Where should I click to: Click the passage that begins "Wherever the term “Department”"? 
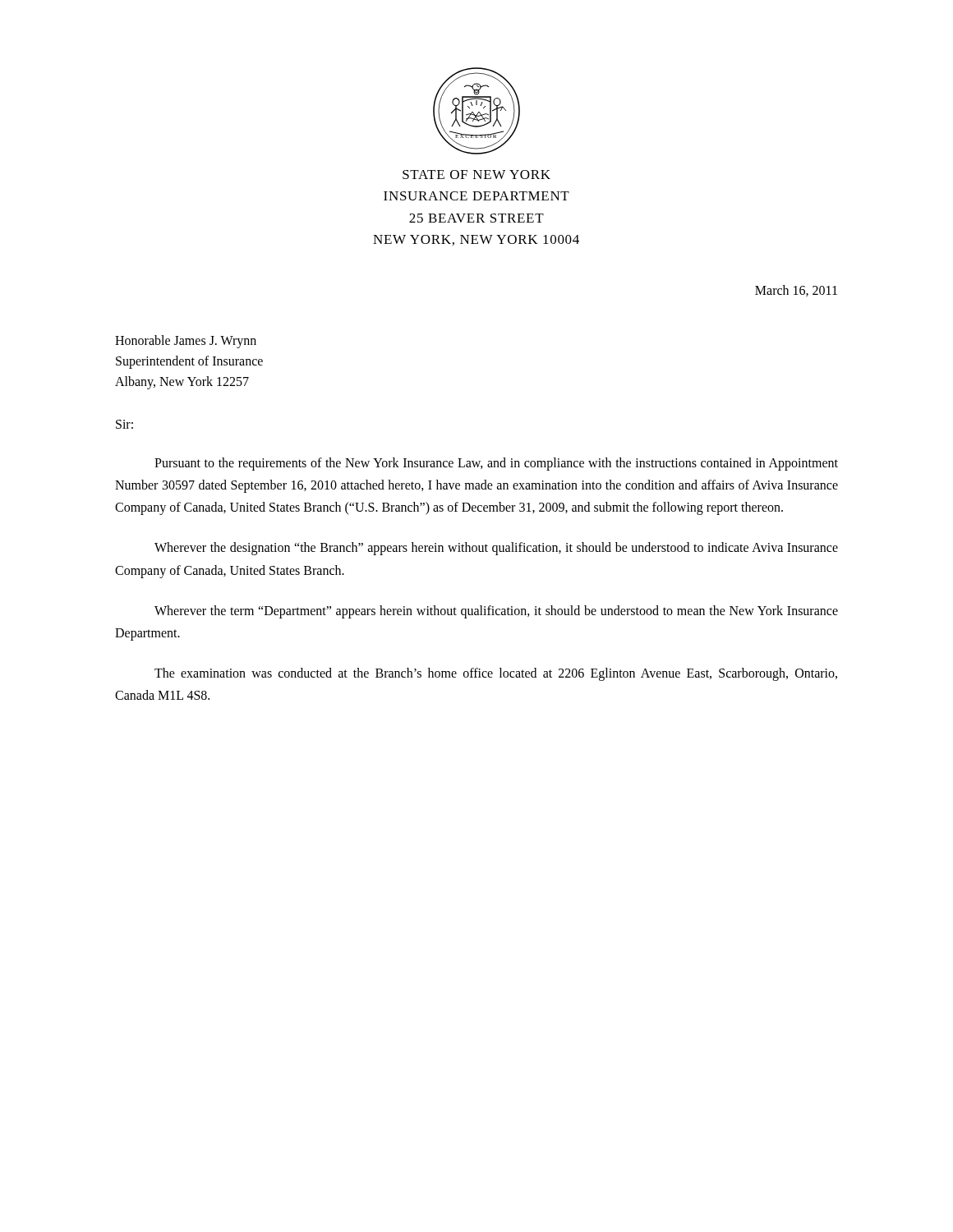click(x=476, y=622)
